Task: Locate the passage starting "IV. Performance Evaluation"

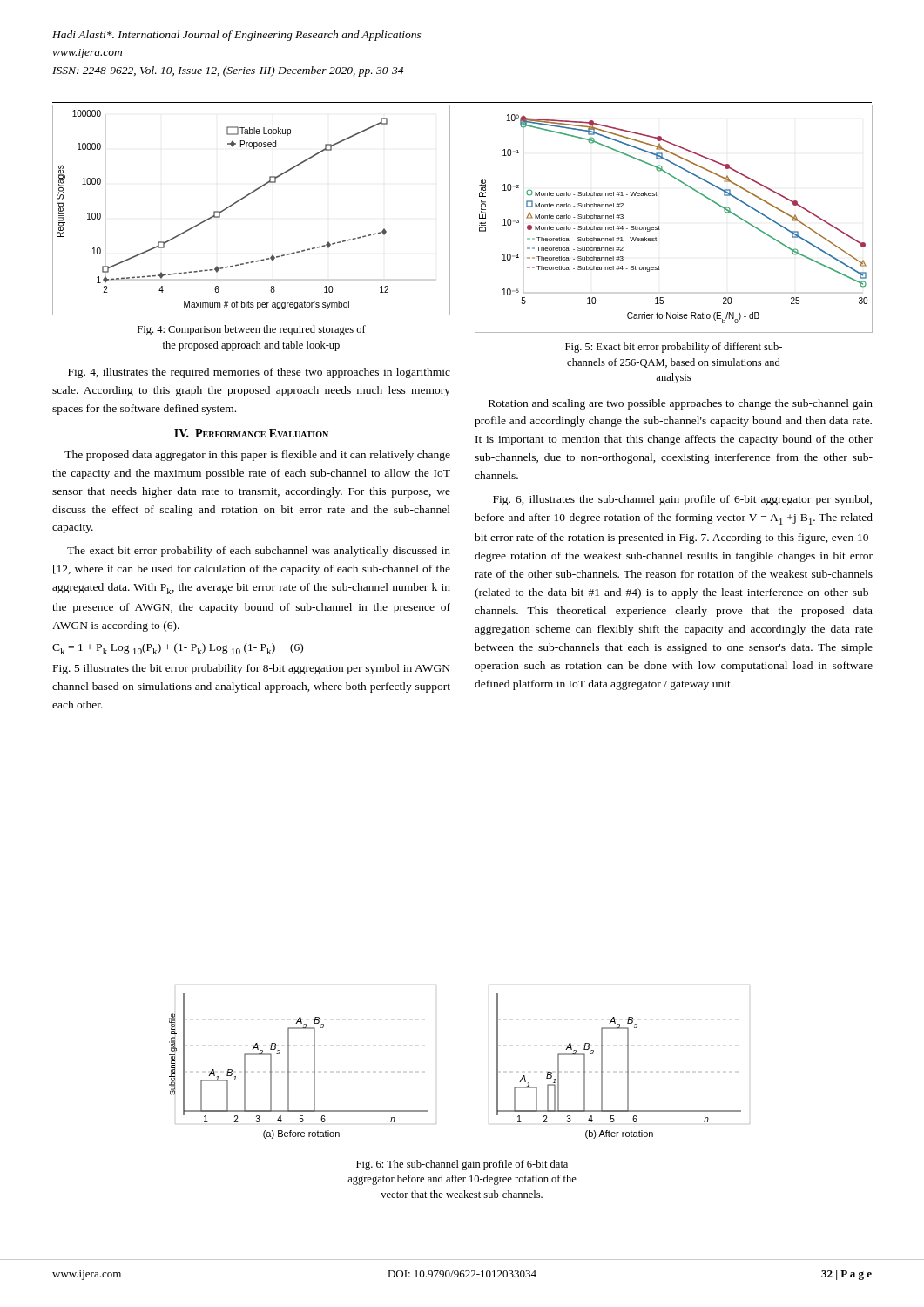Action: pyautogui.click(x=251, y=433)
